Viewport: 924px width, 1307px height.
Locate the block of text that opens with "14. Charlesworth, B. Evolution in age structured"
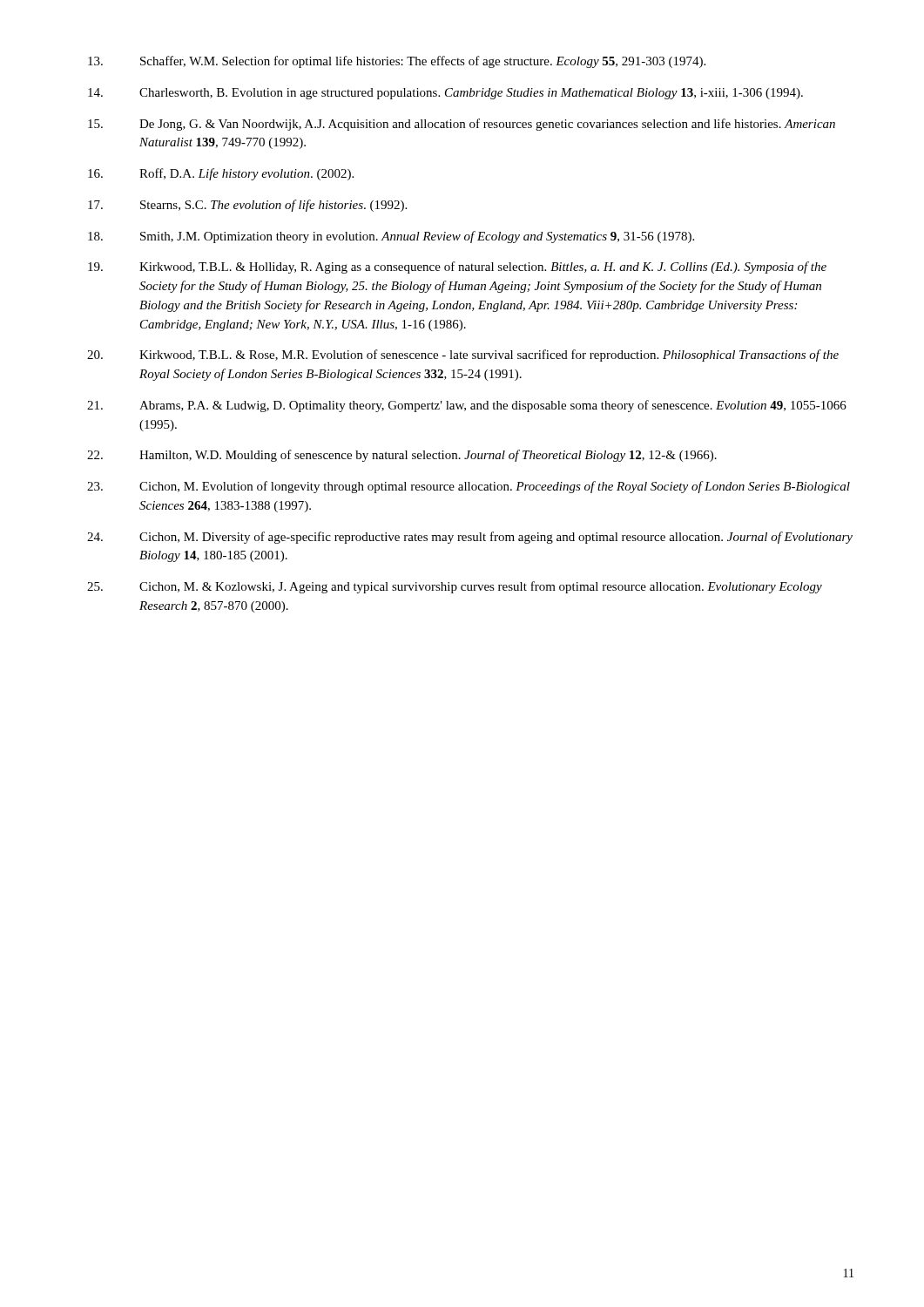pyautogui.click(x=471, y=93)
